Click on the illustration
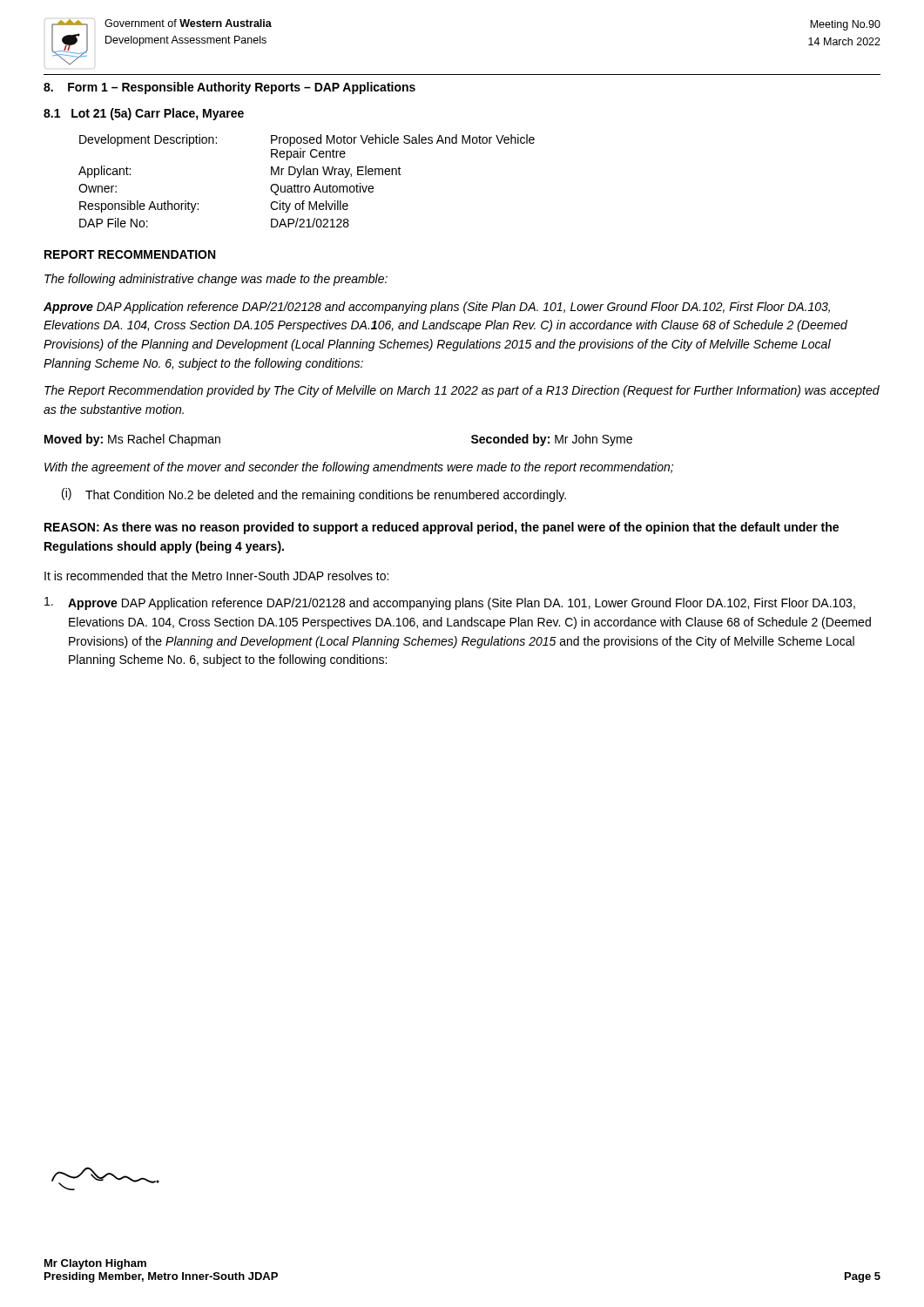 (113, 1172)
